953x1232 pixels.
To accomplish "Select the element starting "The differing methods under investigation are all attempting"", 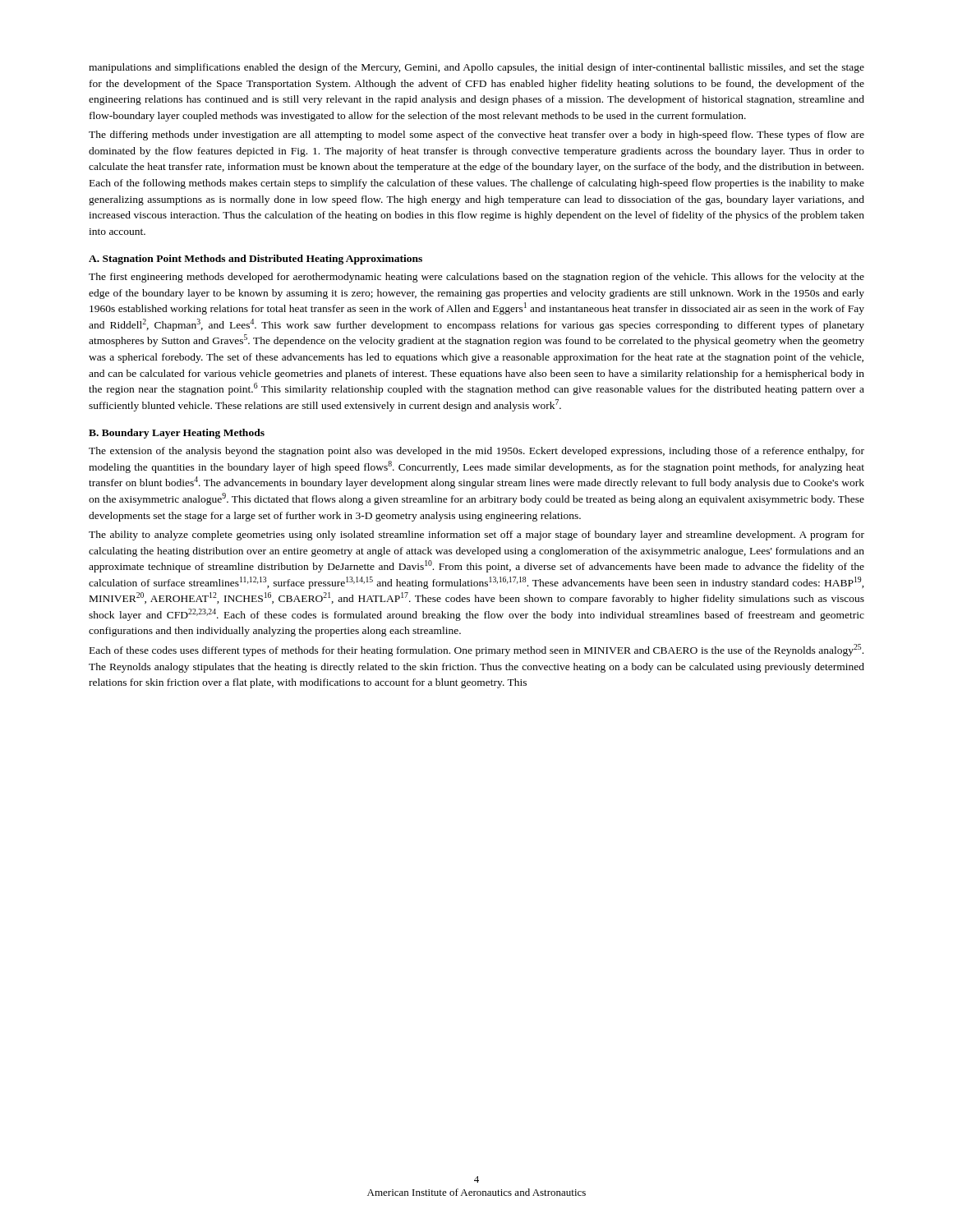I will [x=476, y=183].
